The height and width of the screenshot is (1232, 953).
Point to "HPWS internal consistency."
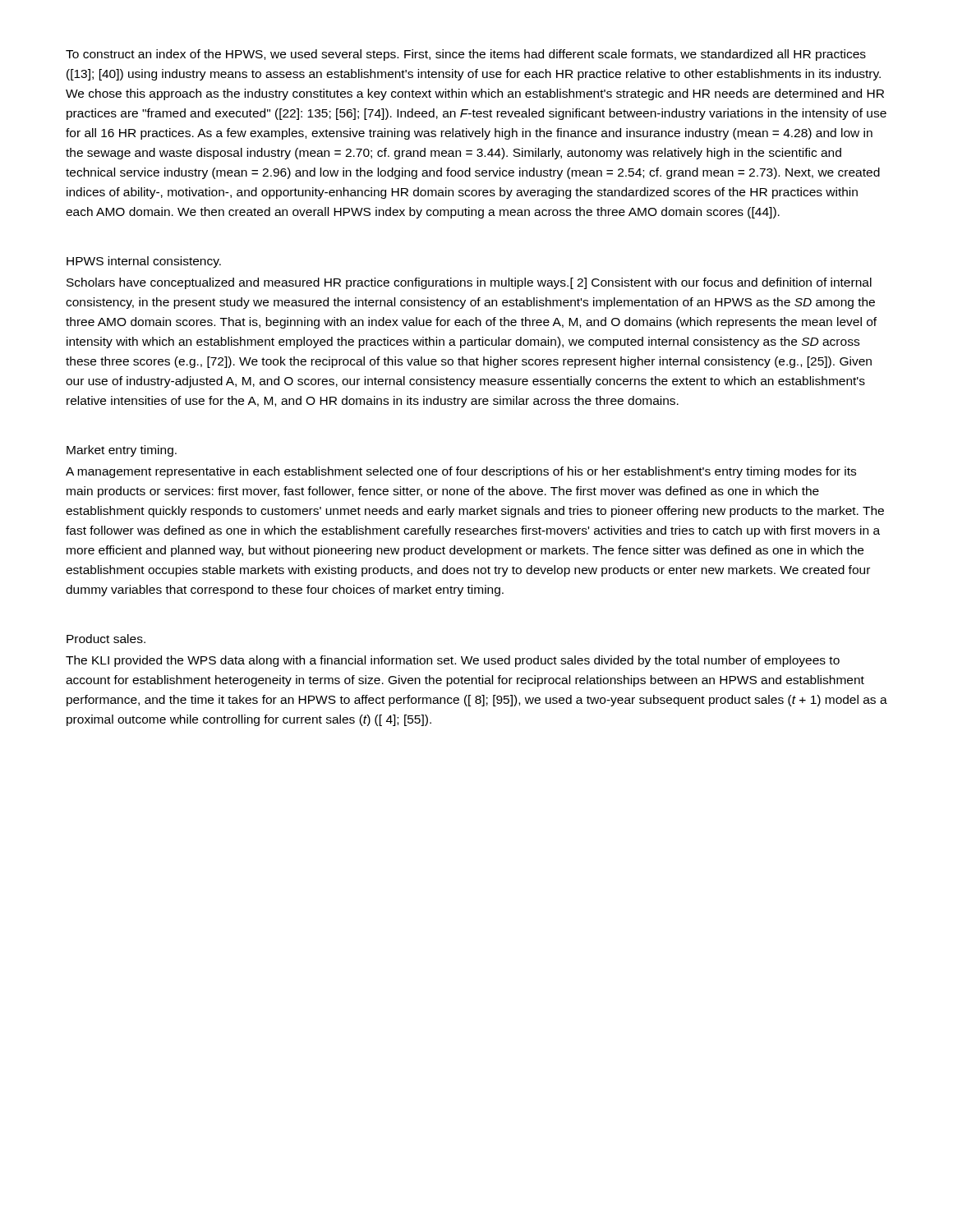pyautogui.click(x=144, y=261)
